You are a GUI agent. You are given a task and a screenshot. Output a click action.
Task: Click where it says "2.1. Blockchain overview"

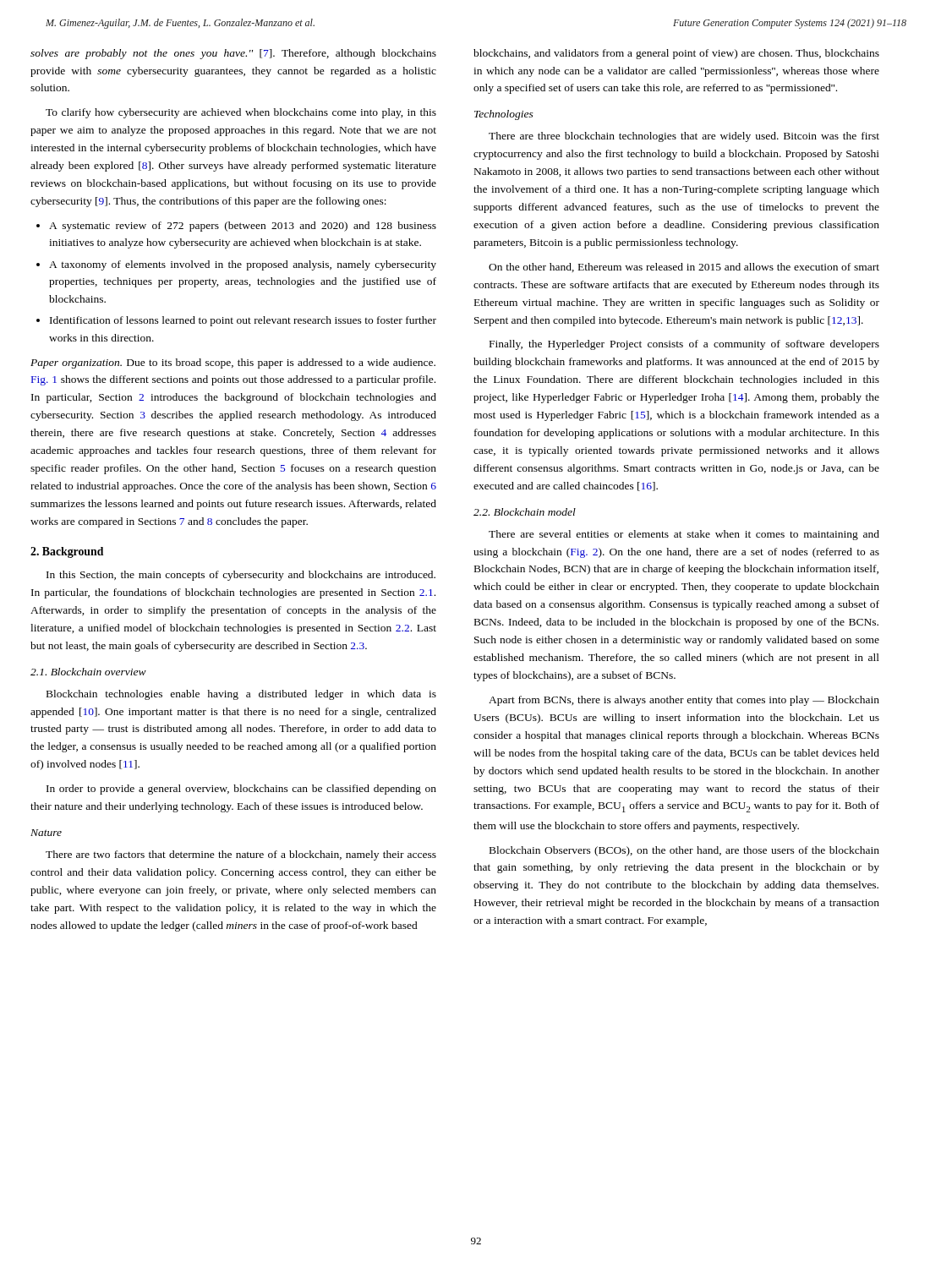coord(88,671)
